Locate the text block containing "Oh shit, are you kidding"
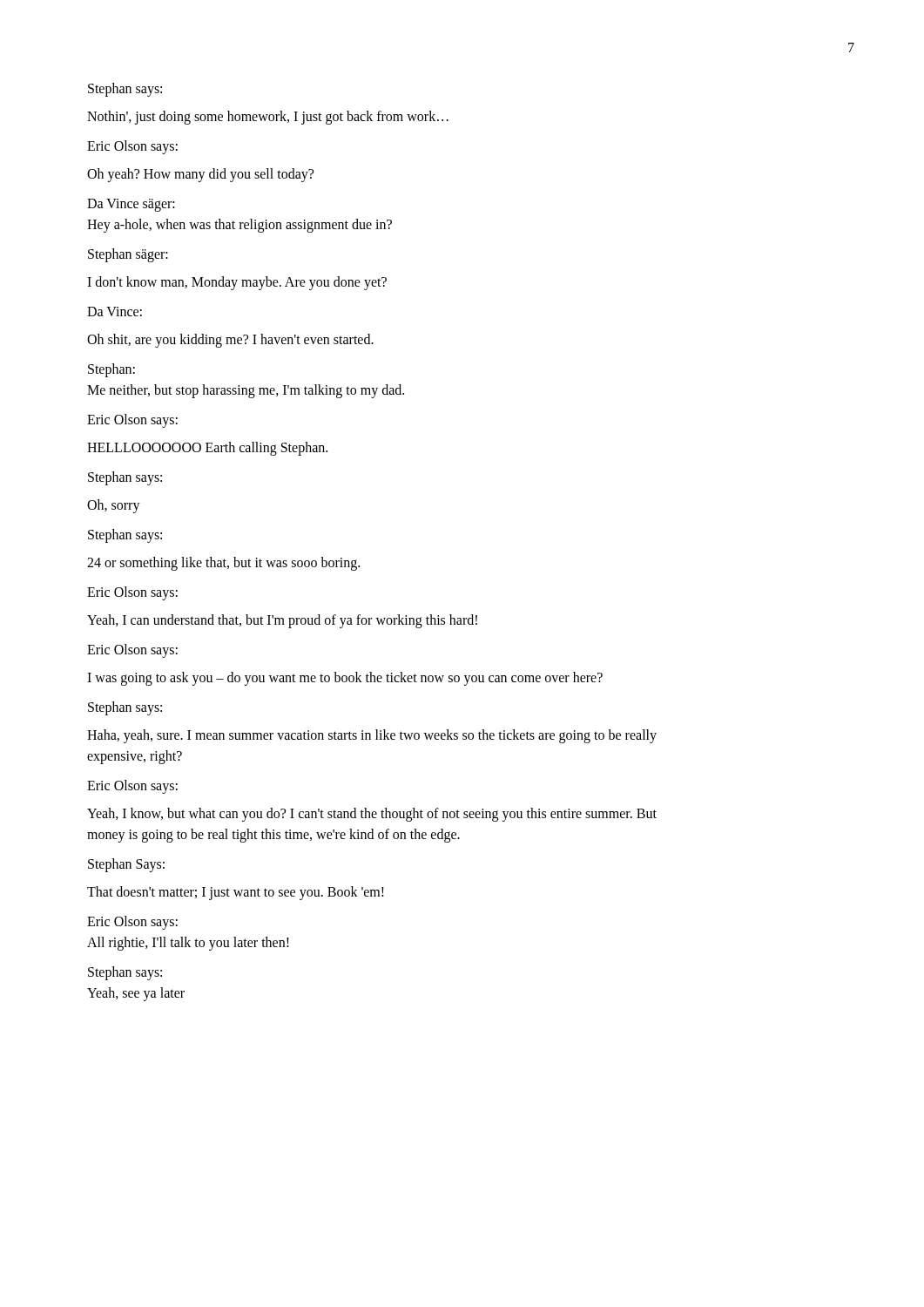The height and width of the screenshot is (1307, 924). click(x=230, y=341)
